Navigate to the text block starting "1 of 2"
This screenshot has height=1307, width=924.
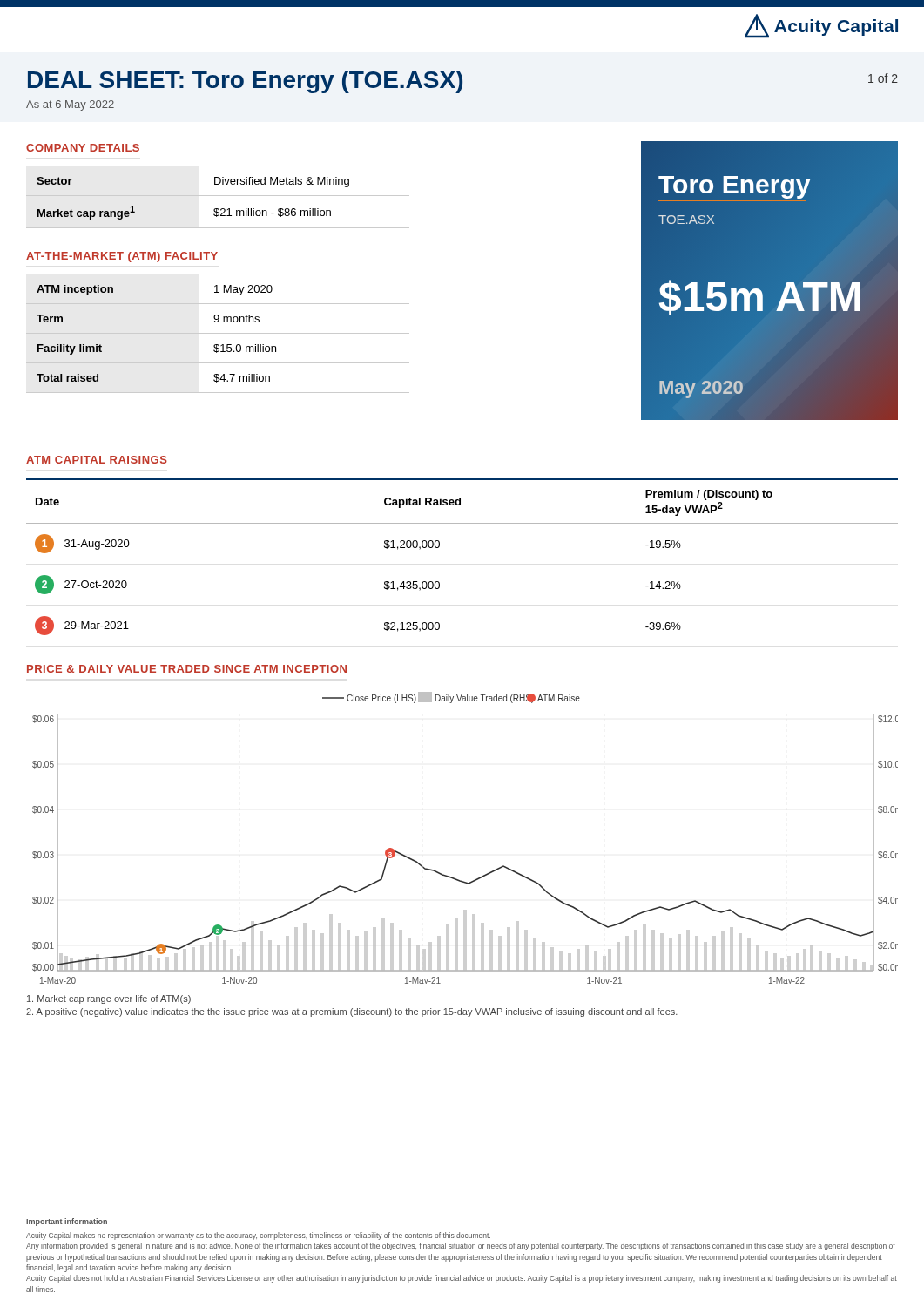pos(883,78)
